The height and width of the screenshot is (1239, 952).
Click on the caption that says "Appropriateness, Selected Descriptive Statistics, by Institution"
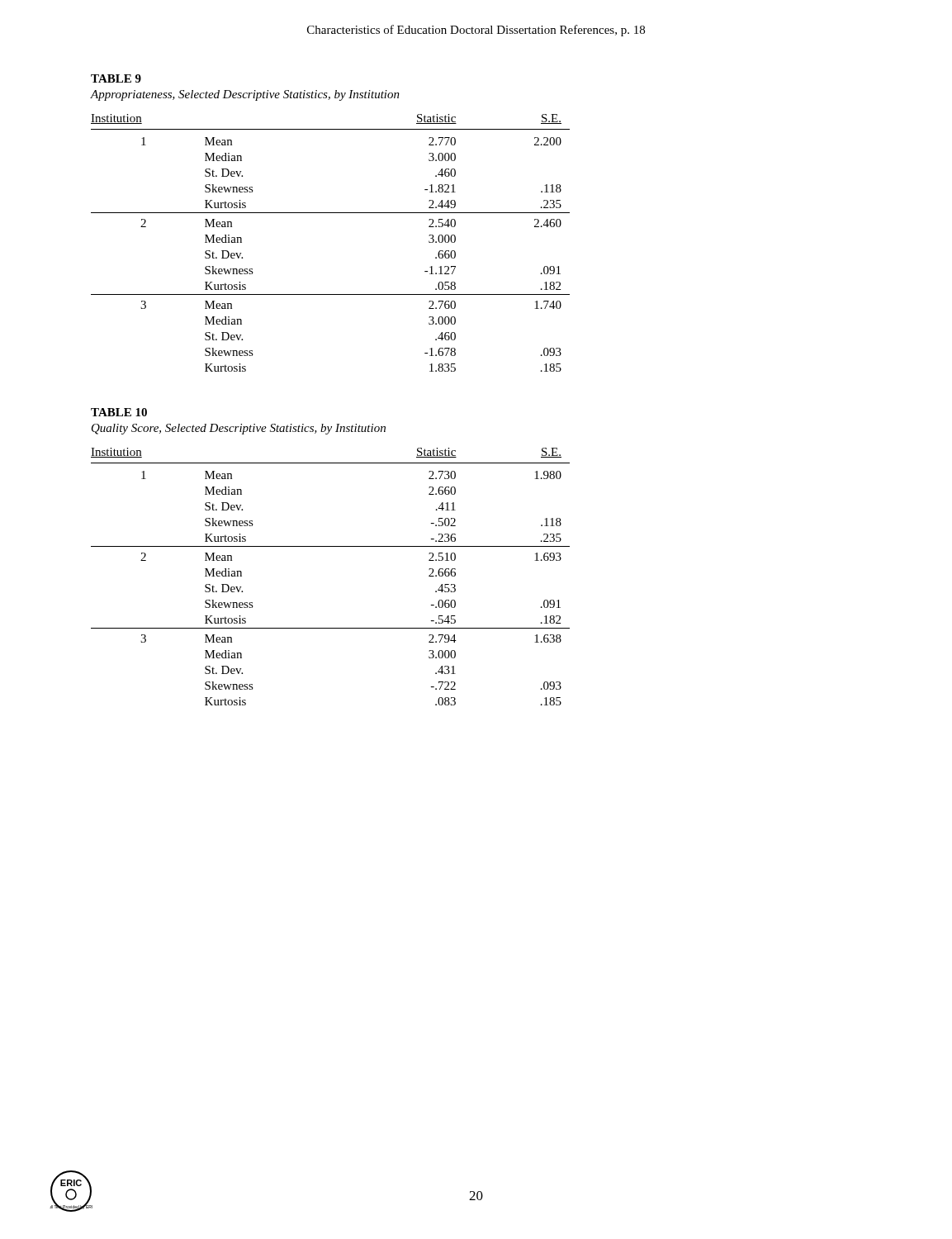[245, 94]
